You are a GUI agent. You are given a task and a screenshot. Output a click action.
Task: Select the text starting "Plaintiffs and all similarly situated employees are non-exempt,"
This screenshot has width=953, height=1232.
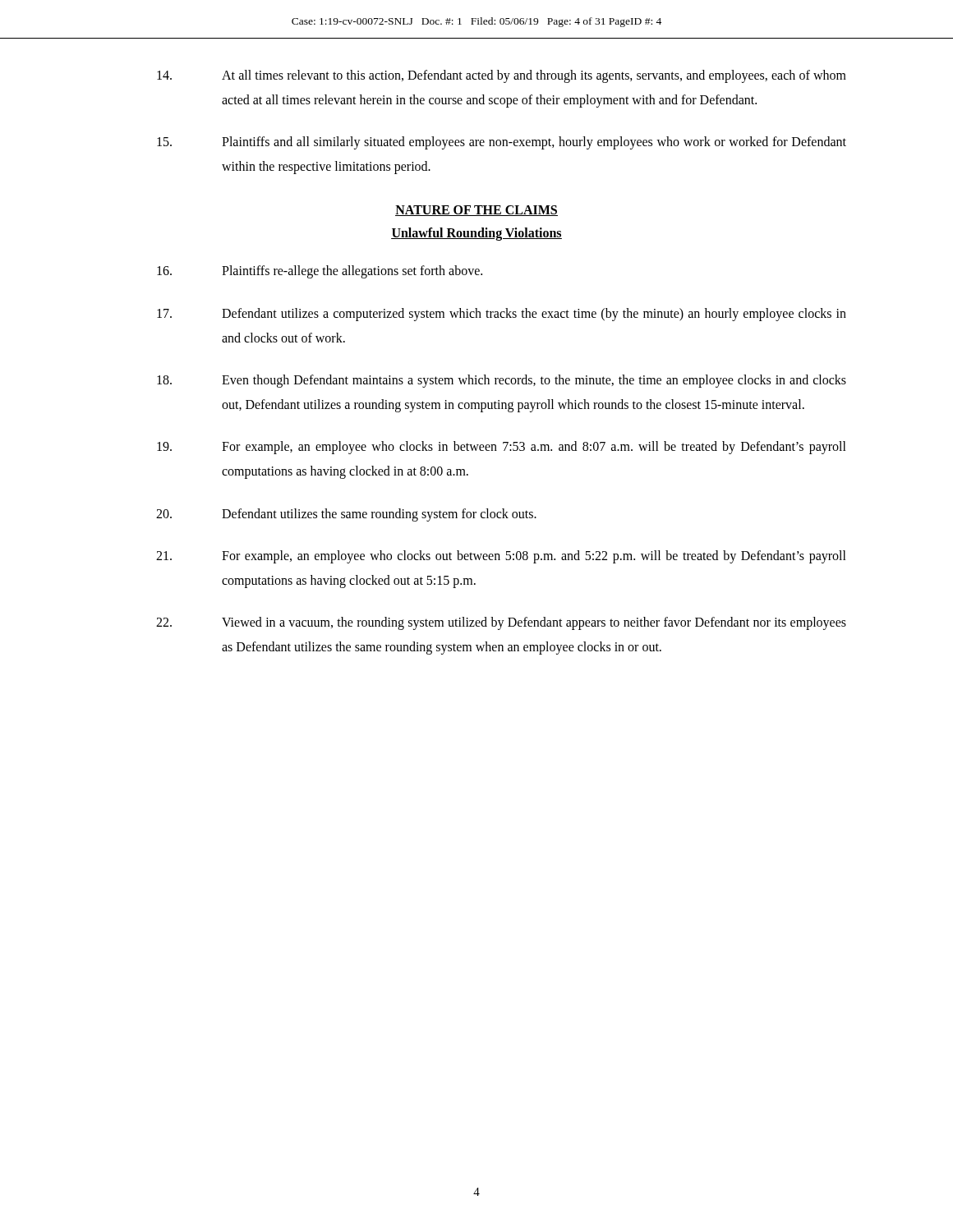click(476, 154)
